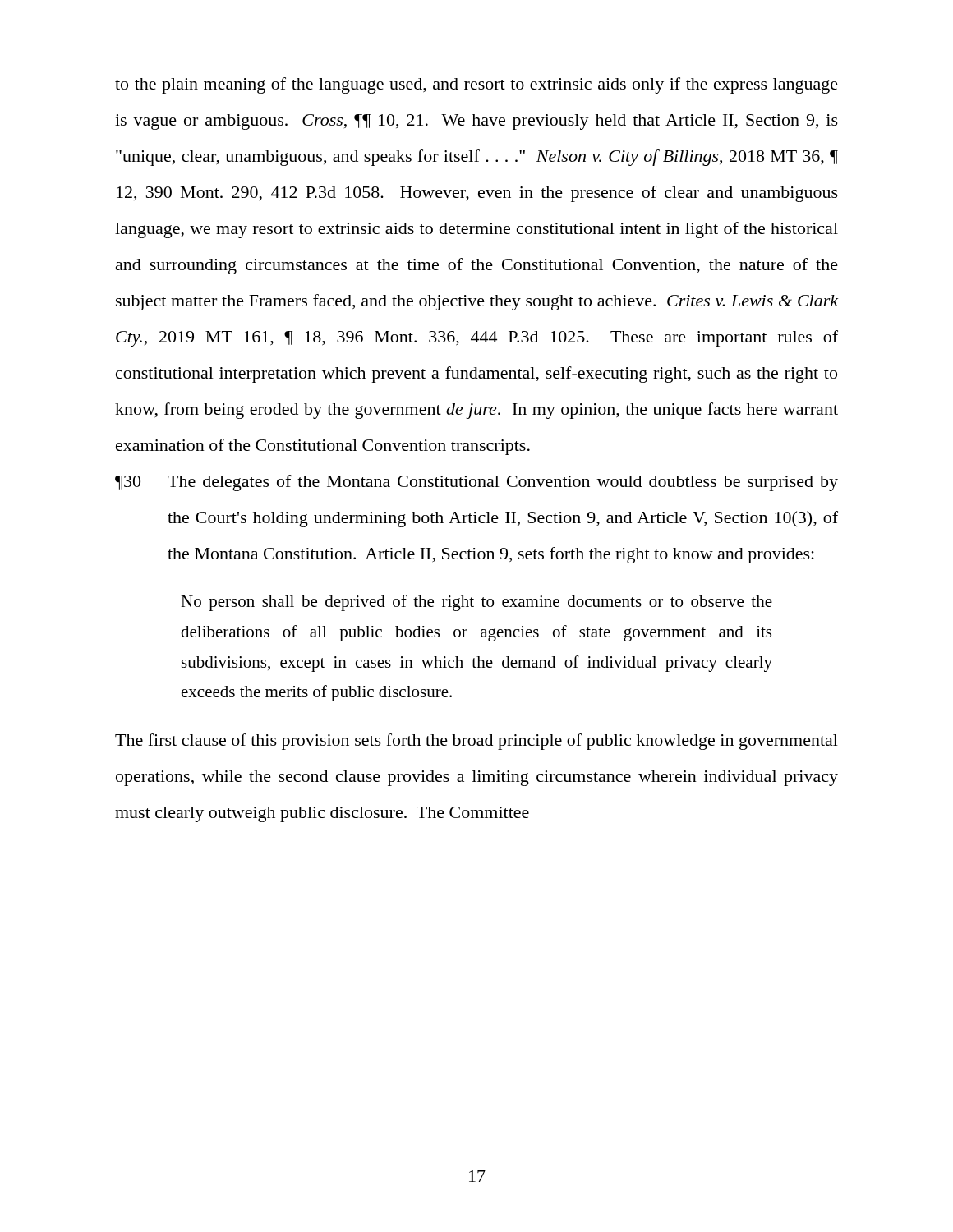Locate the text starting "The first clause of this provision sets"
The width and height of the screenshot is (953, 1232).
click(x=476, y=776)
